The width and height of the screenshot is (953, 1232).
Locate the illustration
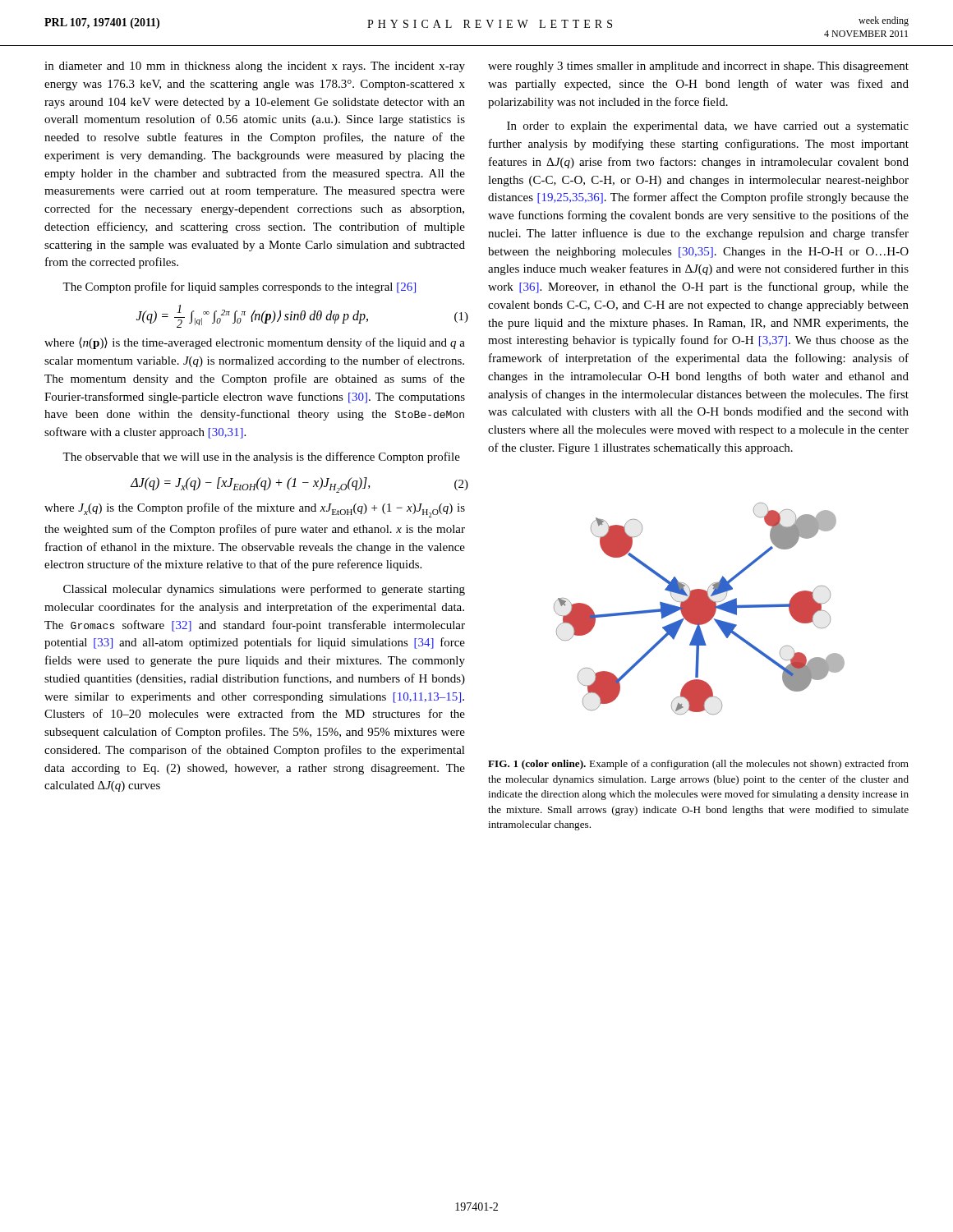coord(698,609)
